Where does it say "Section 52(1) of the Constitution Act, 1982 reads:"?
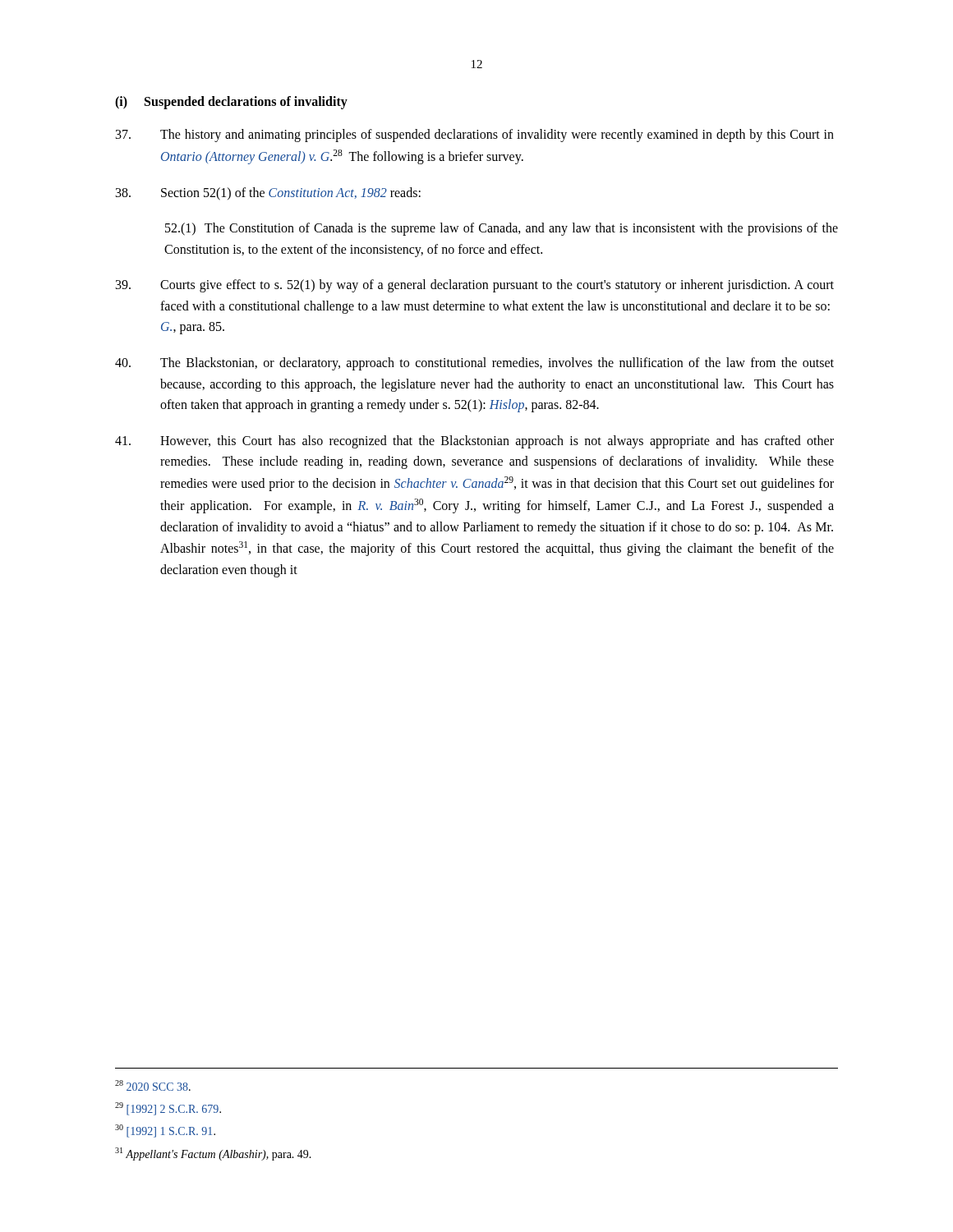 click(x=268, y=194)
